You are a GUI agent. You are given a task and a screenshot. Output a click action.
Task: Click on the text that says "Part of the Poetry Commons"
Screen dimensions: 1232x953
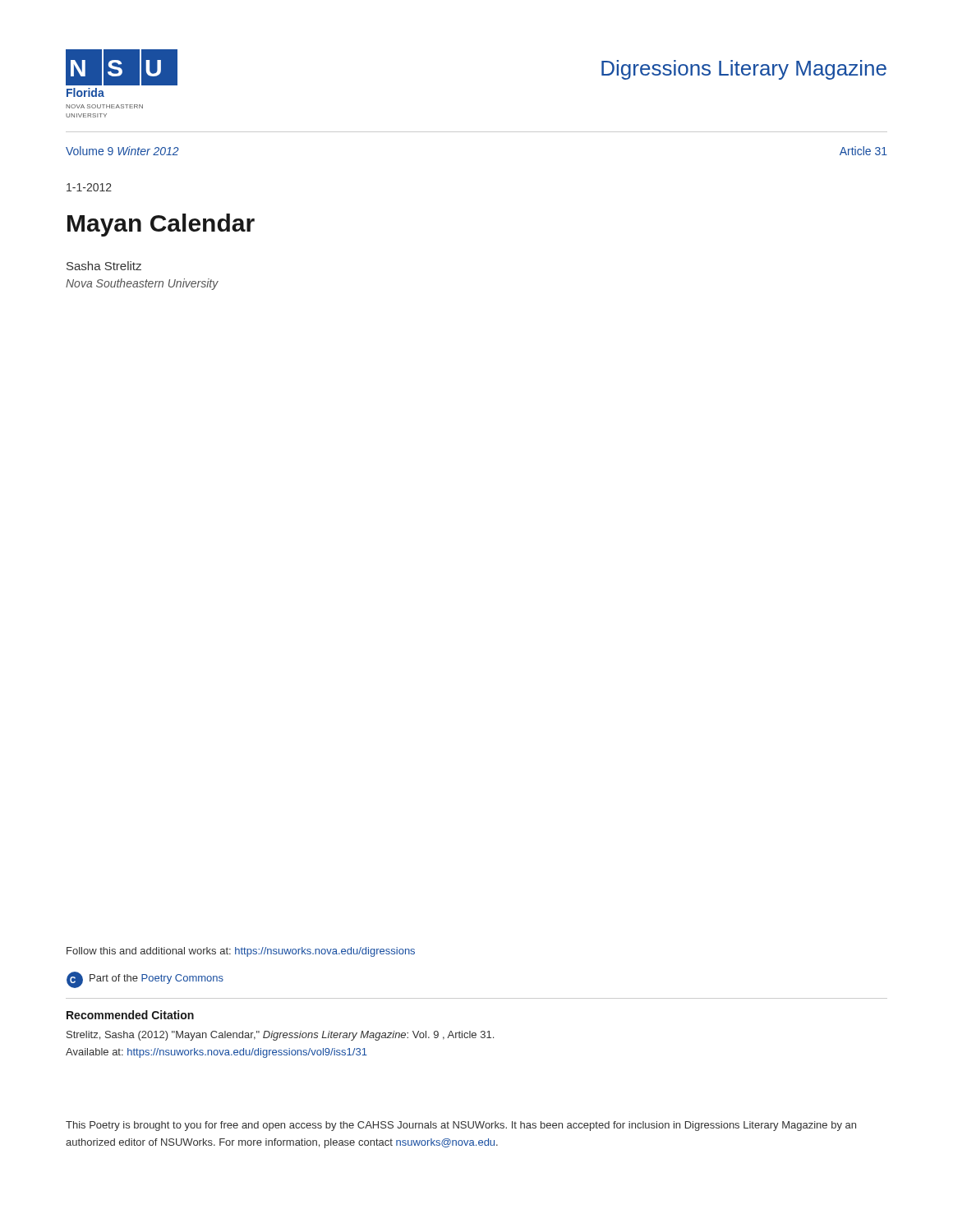pyautogui.click(x=156, y=978)
